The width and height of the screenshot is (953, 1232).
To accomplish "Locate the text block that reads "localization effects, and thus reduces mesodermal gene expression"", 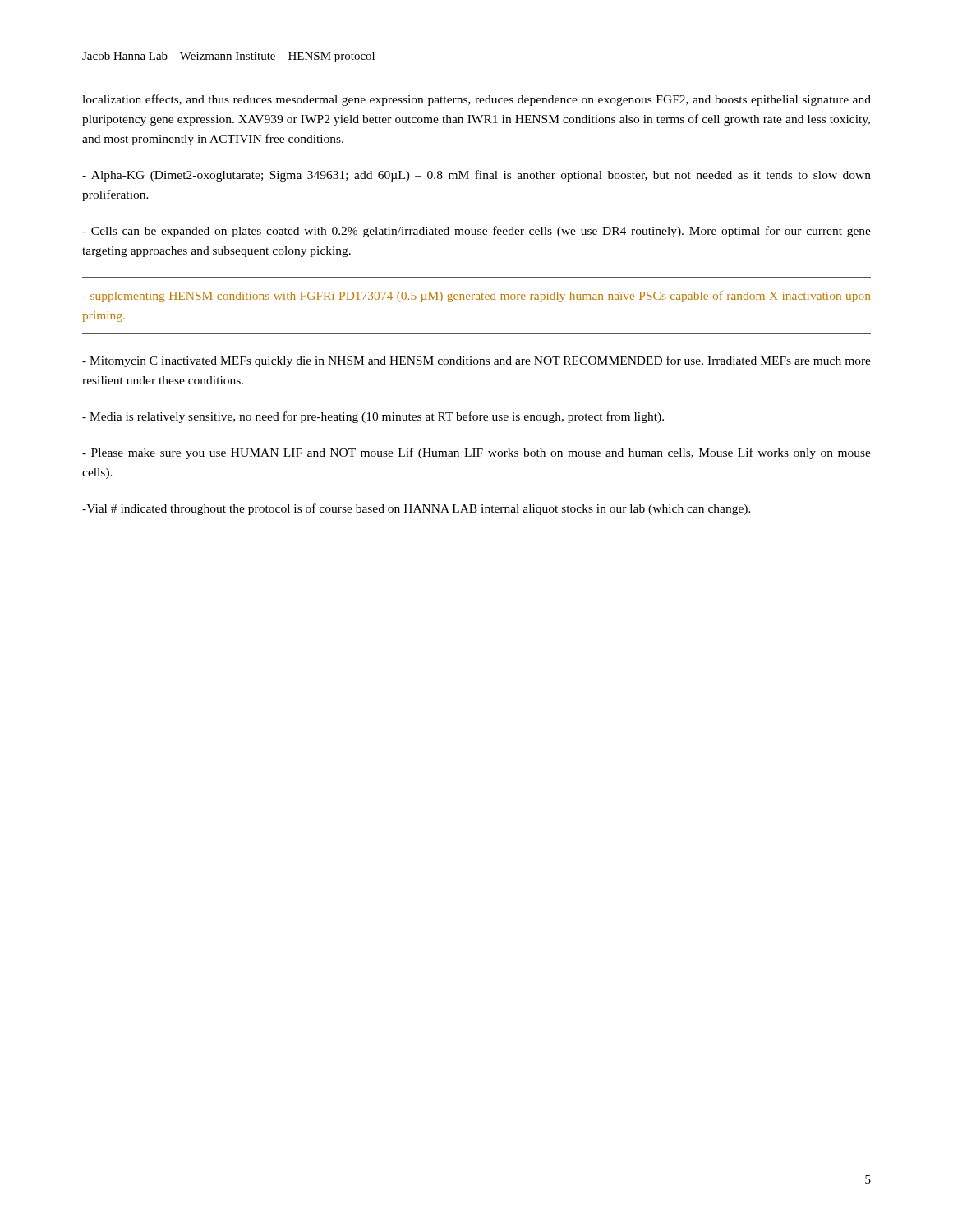I will pos(476,119).
